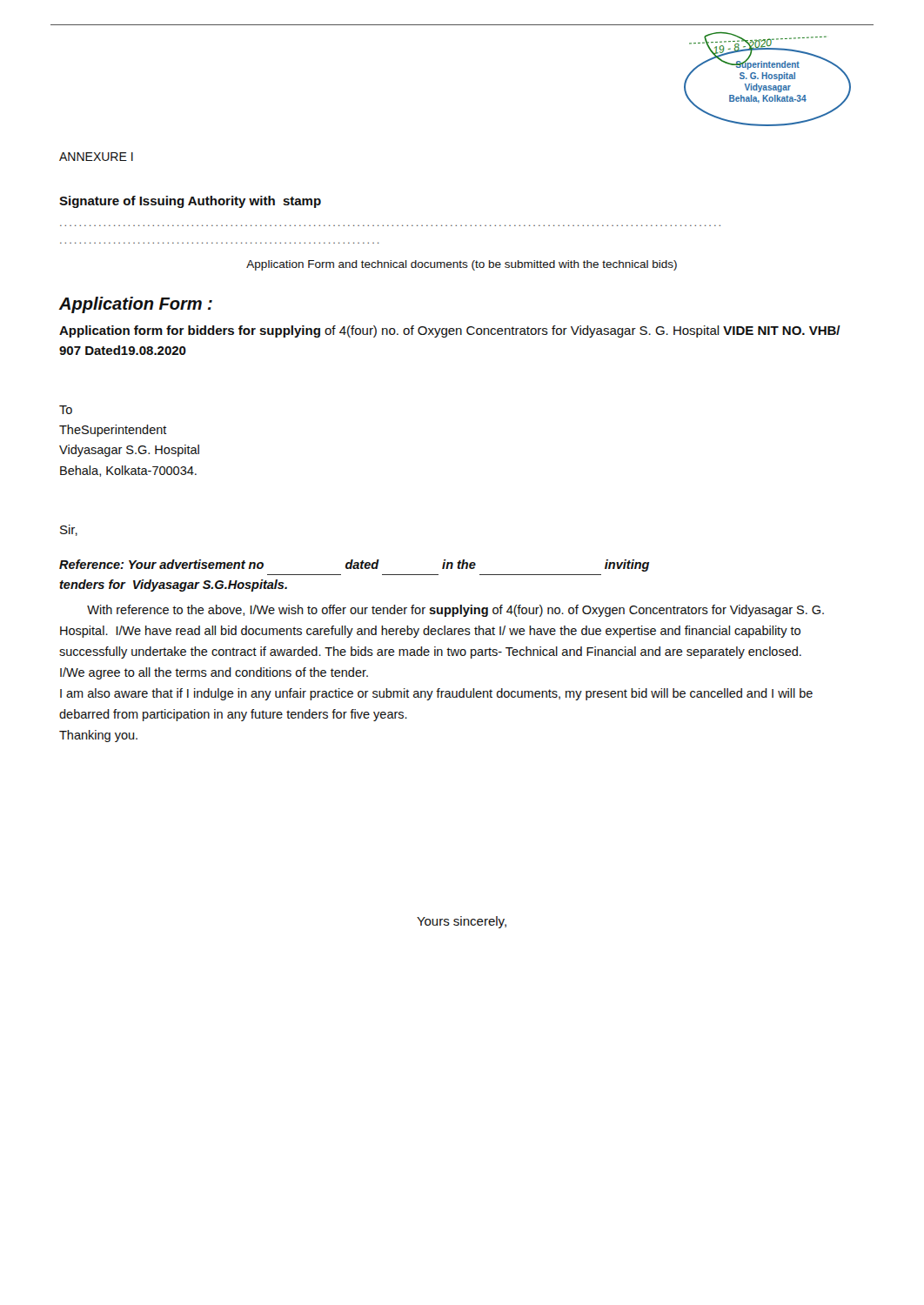Locate the block starting "Signature of Issuing Authority"
This screenshot has width=924, height=1305.
click(190, 201)
